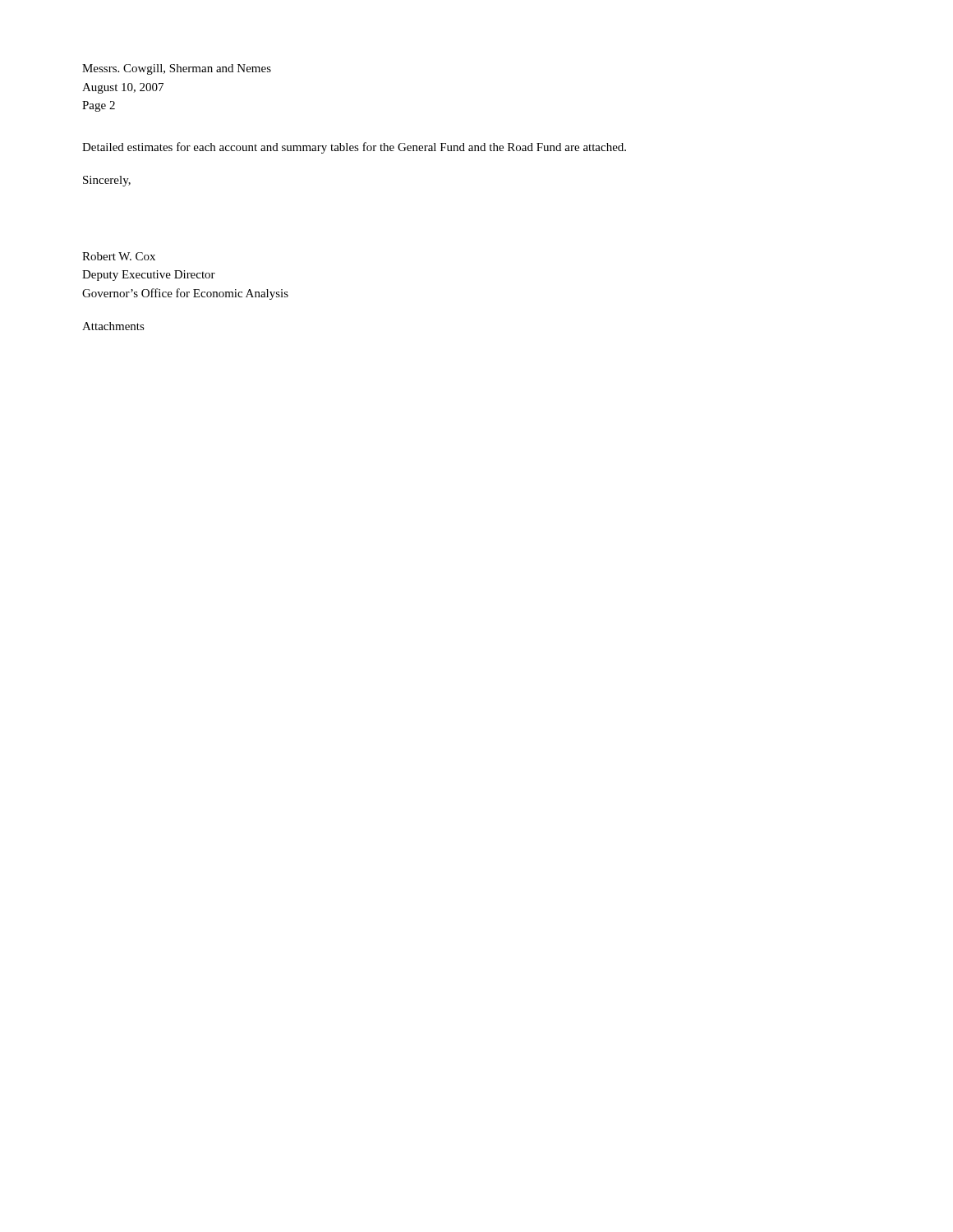This screenshot has height=1232, width=953.
Task: Locate the text block that reads "Robert W. Cox Deputy"
Action: 185,274
